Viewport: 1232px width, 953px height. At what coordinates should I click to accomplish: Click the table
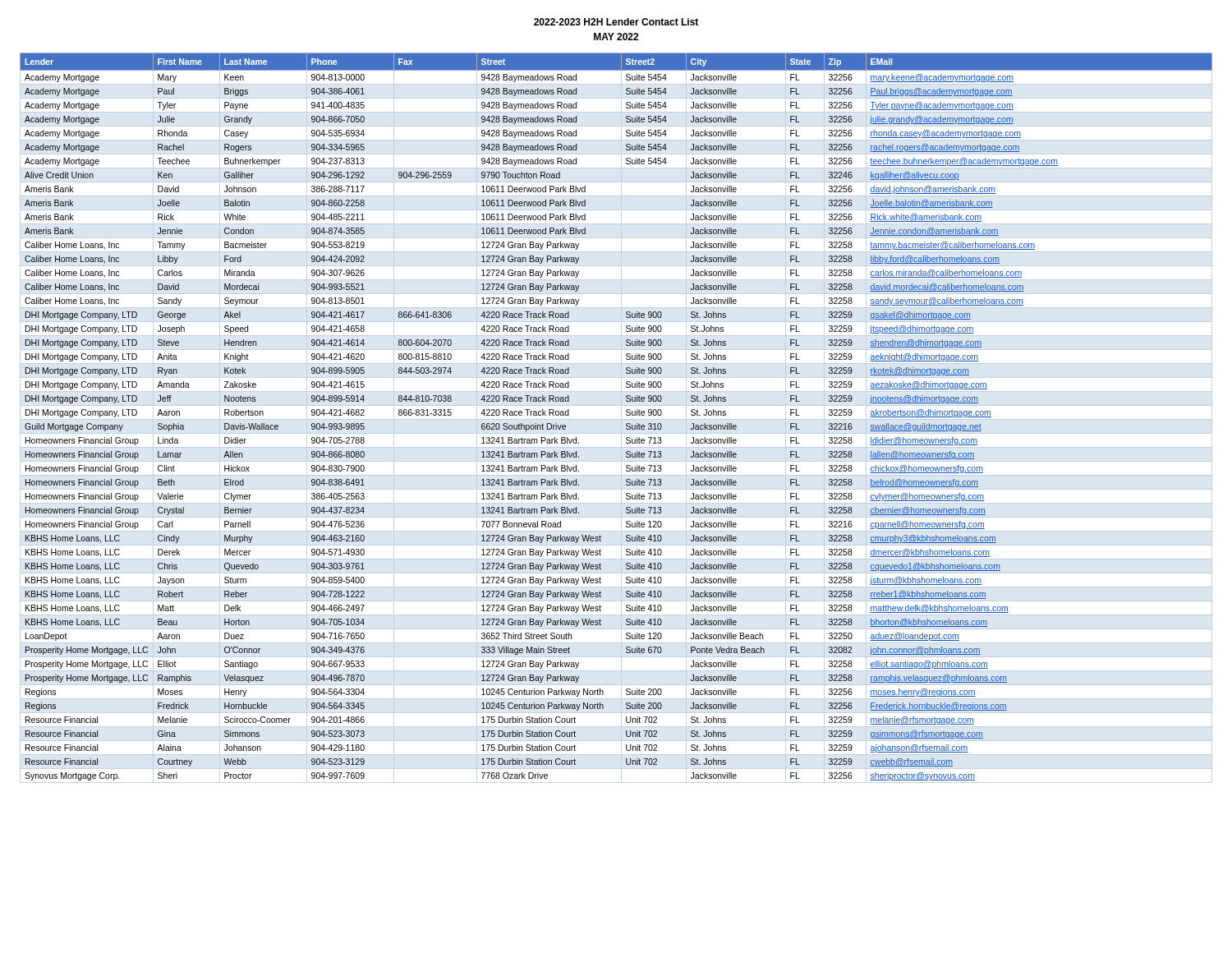point(616,418)
